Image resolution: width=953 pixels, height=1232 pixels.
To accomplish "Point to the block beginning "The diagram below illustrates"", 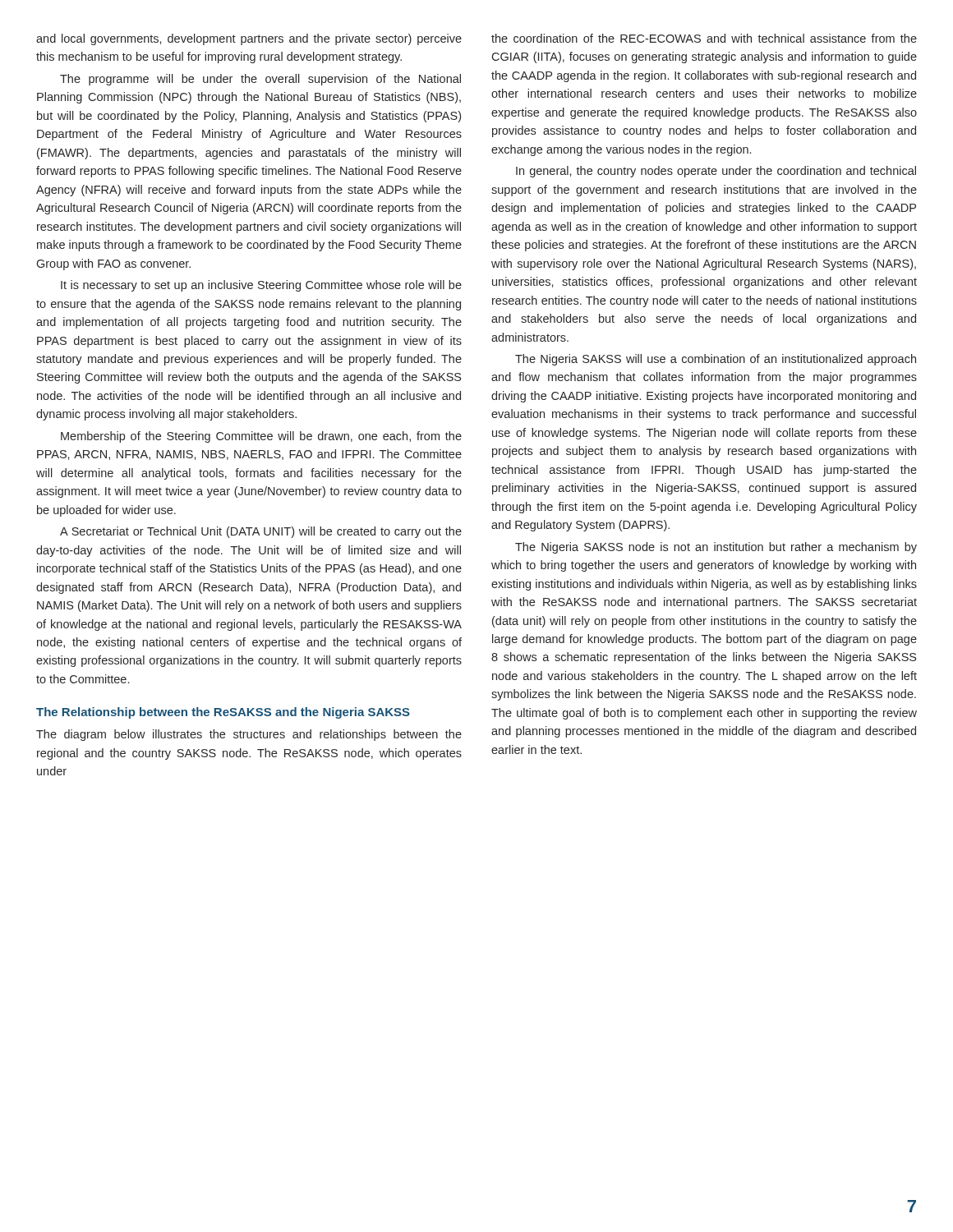I will coord(249,753).
